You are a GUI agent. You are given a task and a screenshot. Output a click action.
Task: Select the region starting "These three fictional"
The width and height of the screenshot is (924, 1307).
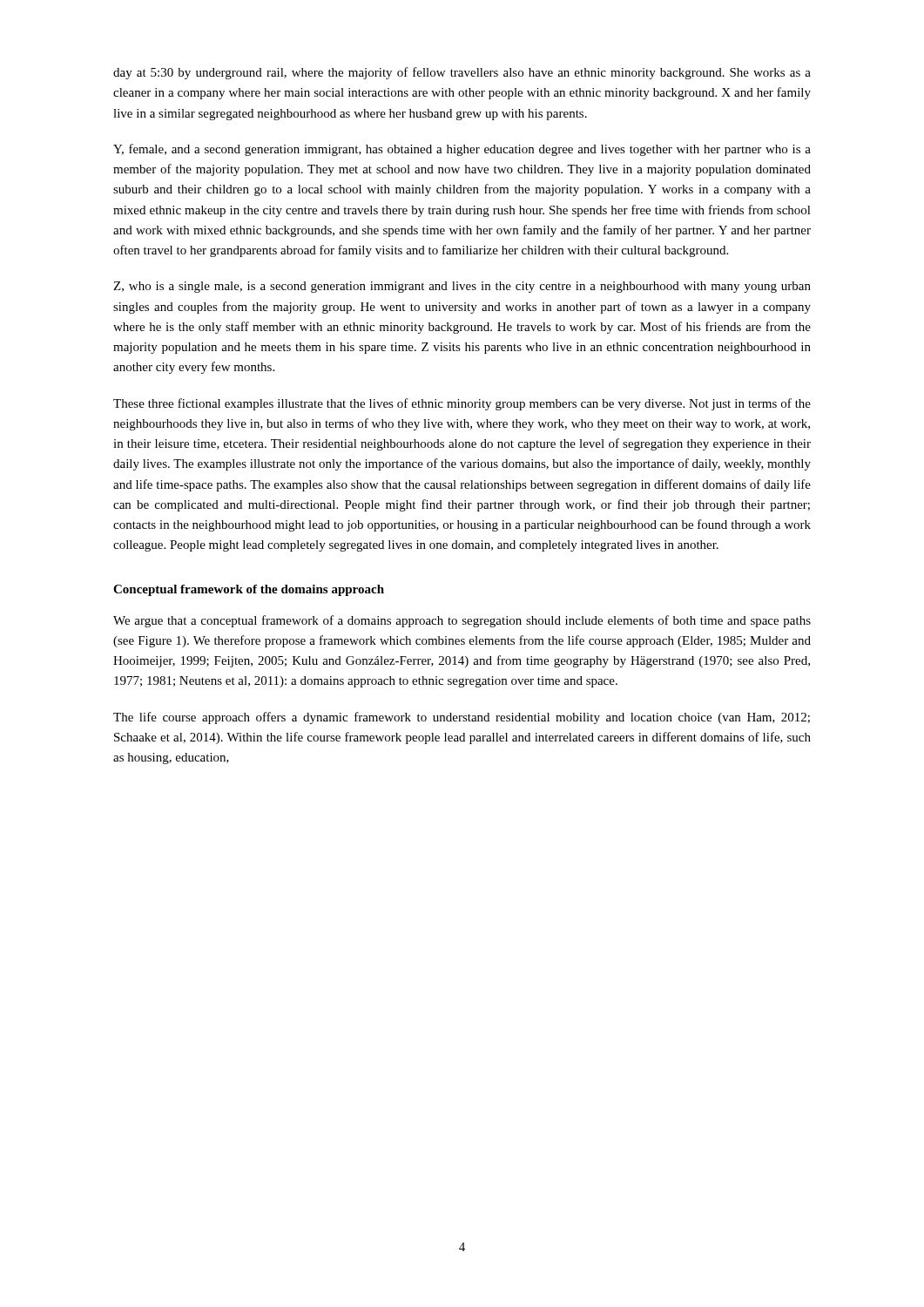point(462,474)
